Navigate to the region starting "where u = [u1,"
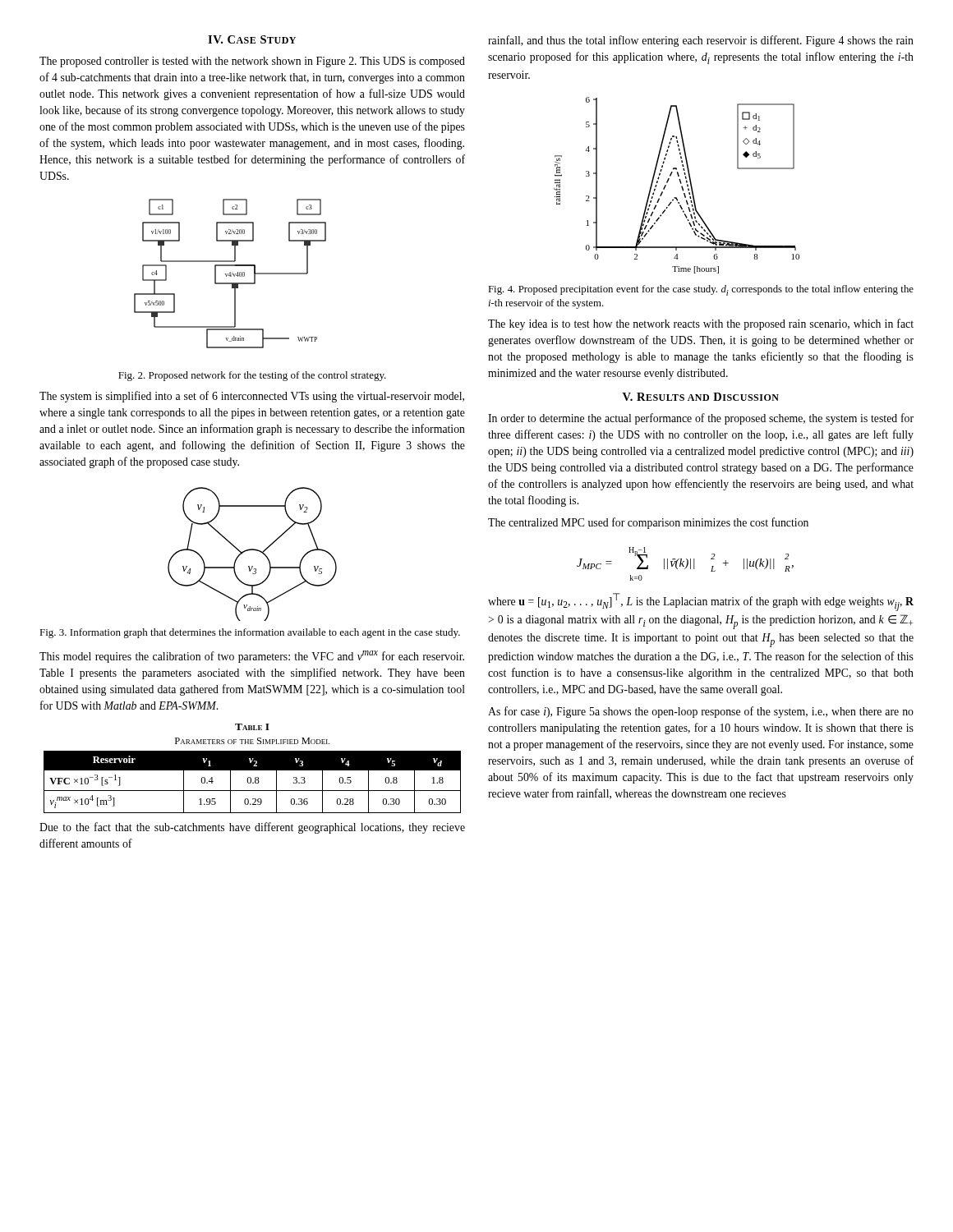Screen dimensions: 1232x953 tap(701, 644)
